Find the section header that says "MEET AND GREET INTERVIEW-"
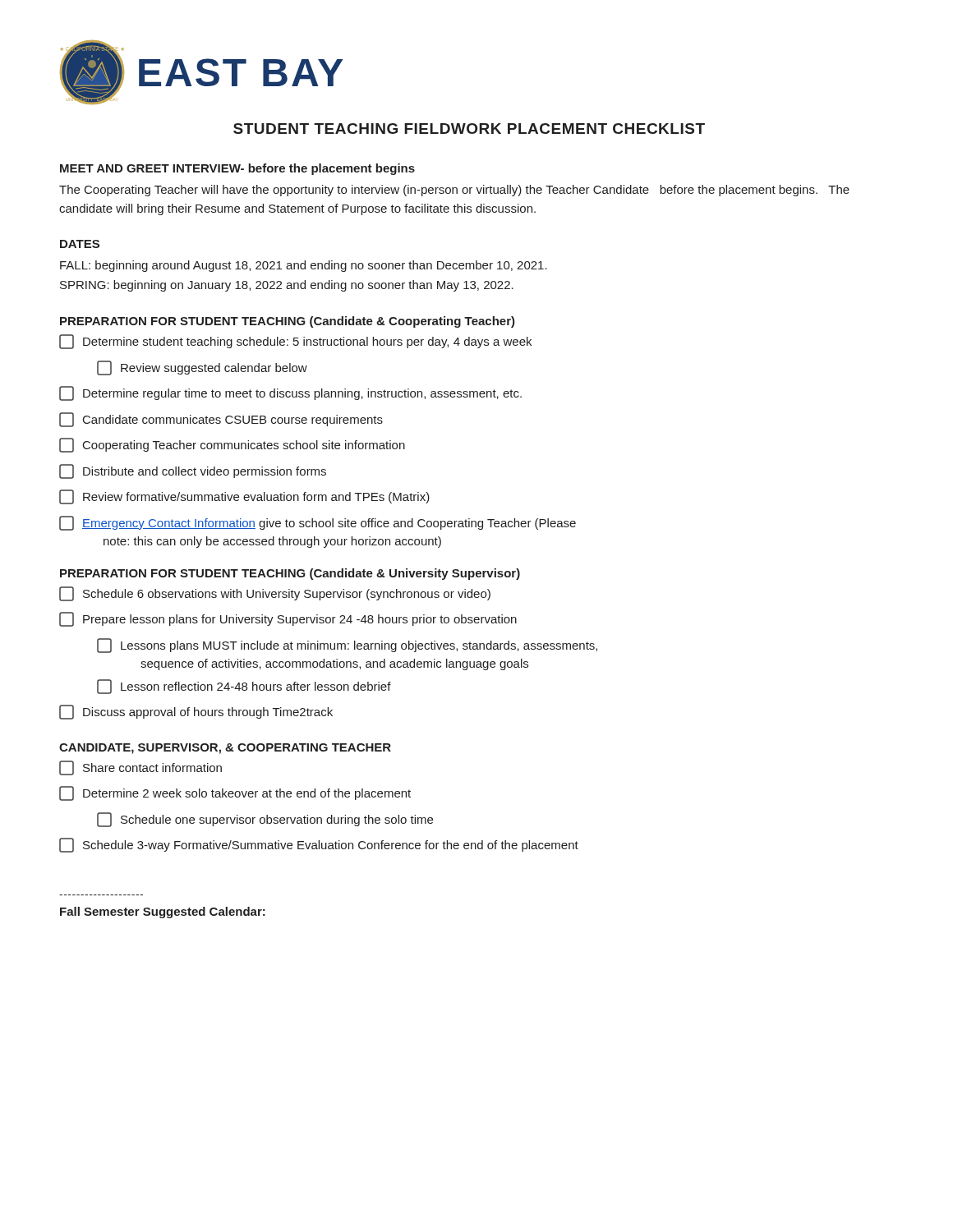953x1232 pixels. point(237,168)
